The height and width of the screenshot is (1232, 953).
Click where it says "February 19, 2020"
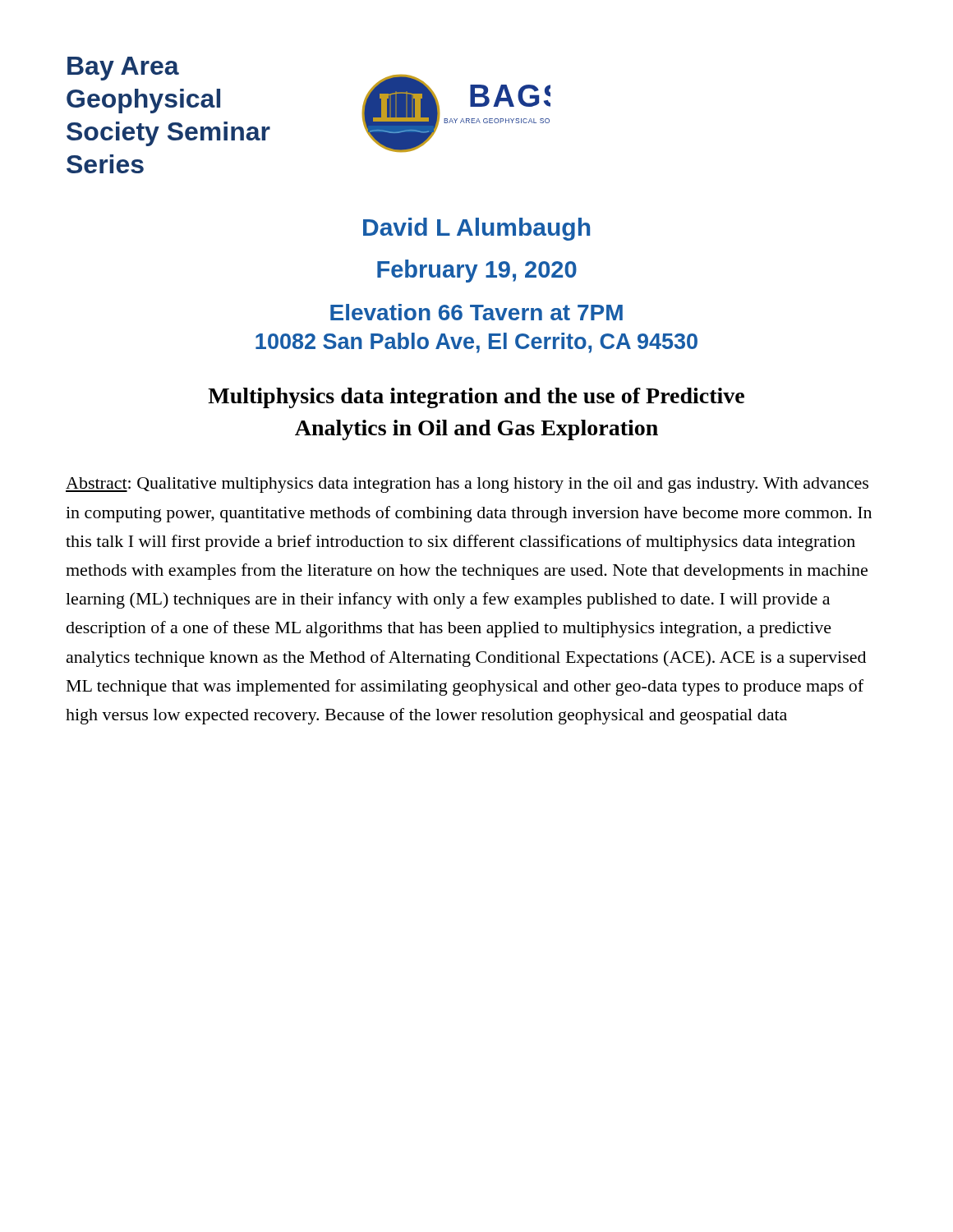[476, 270]
